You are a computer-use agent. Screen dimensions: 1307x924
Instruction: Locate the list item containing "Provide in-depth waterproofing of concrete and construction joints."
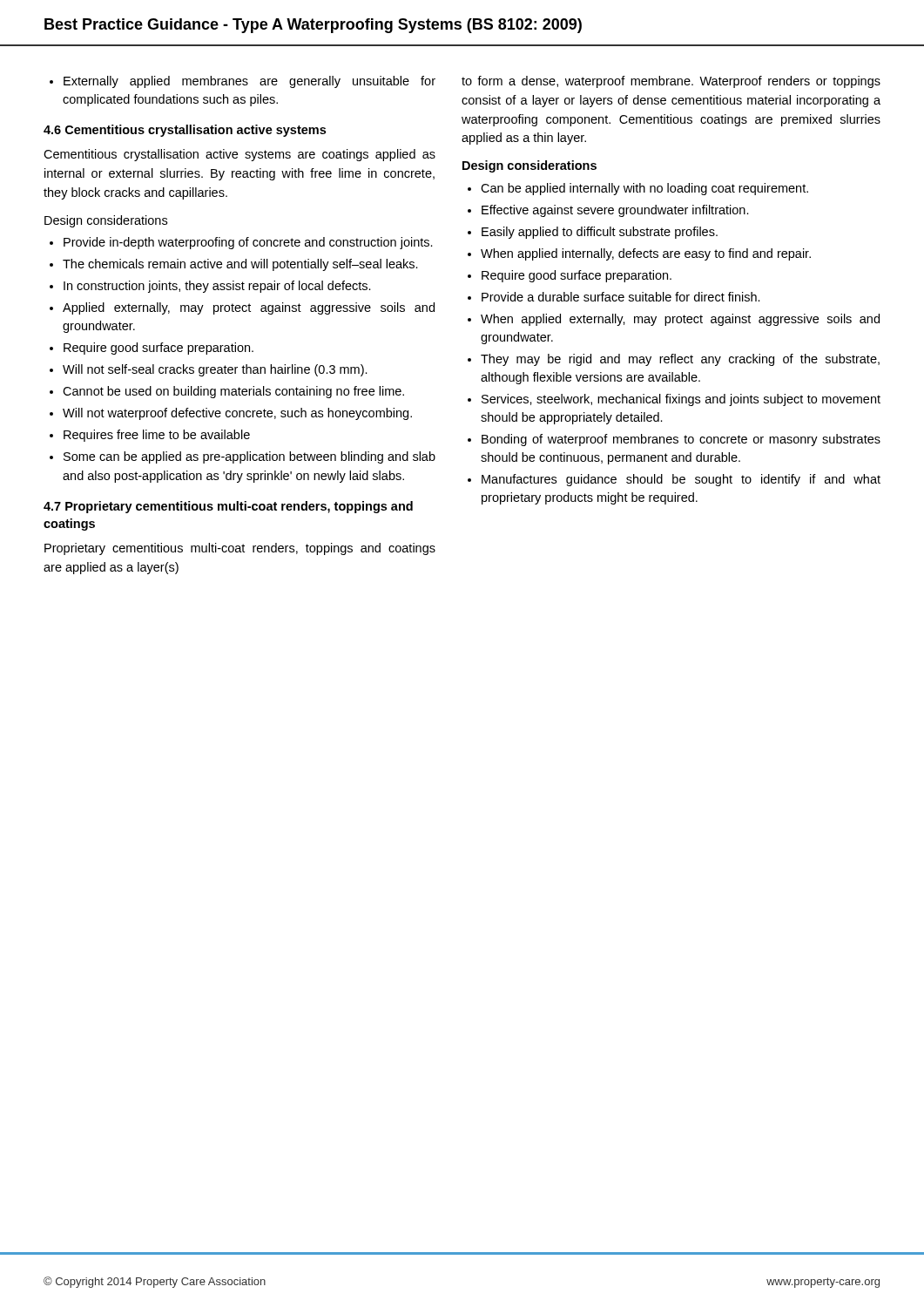pyautogui.click(x=240, y=359)
